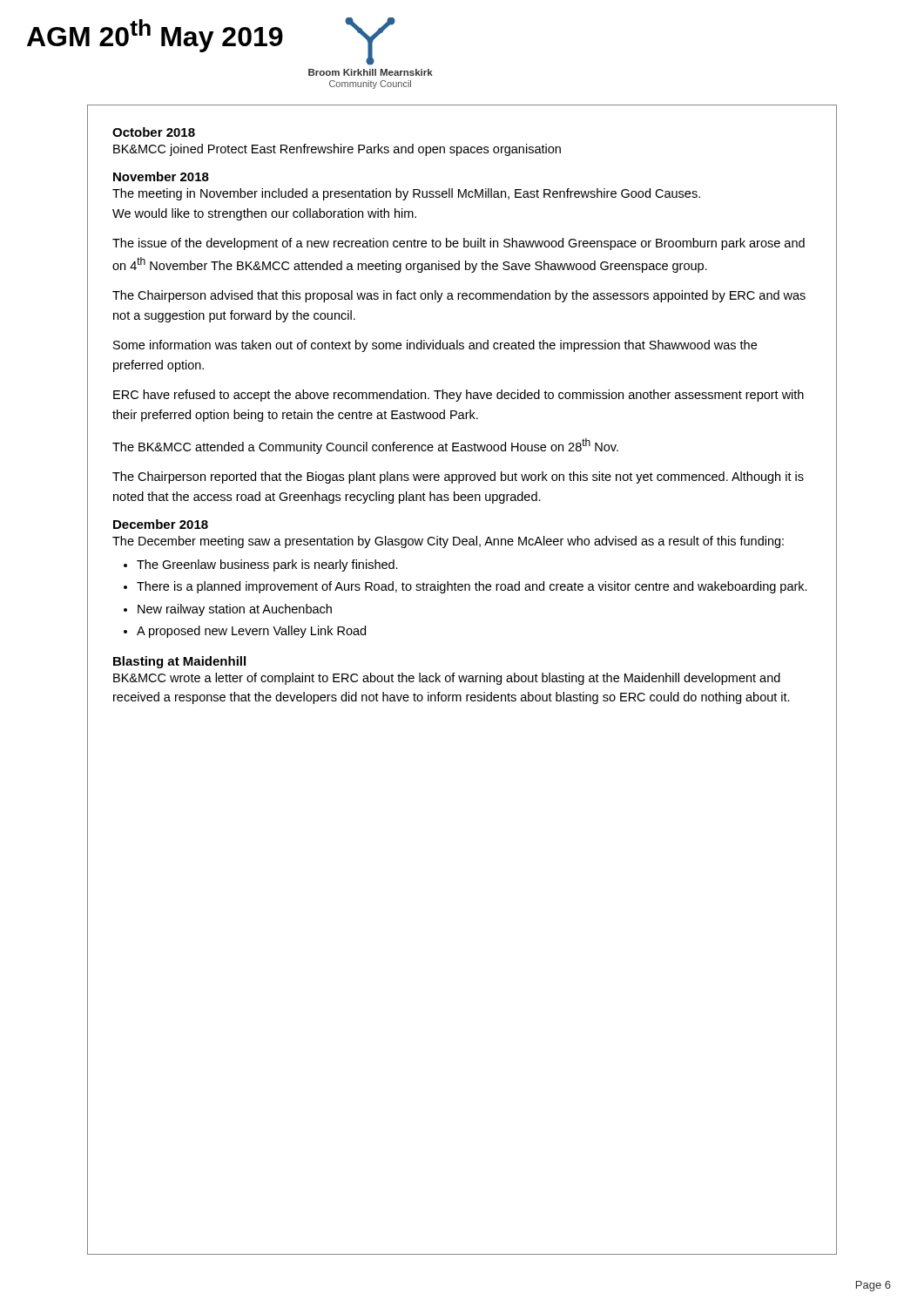Where is the passage that starts "The Greenlaw business park is"?
This screenshot has width=924, height=1307.
click(x=268, y=564)
